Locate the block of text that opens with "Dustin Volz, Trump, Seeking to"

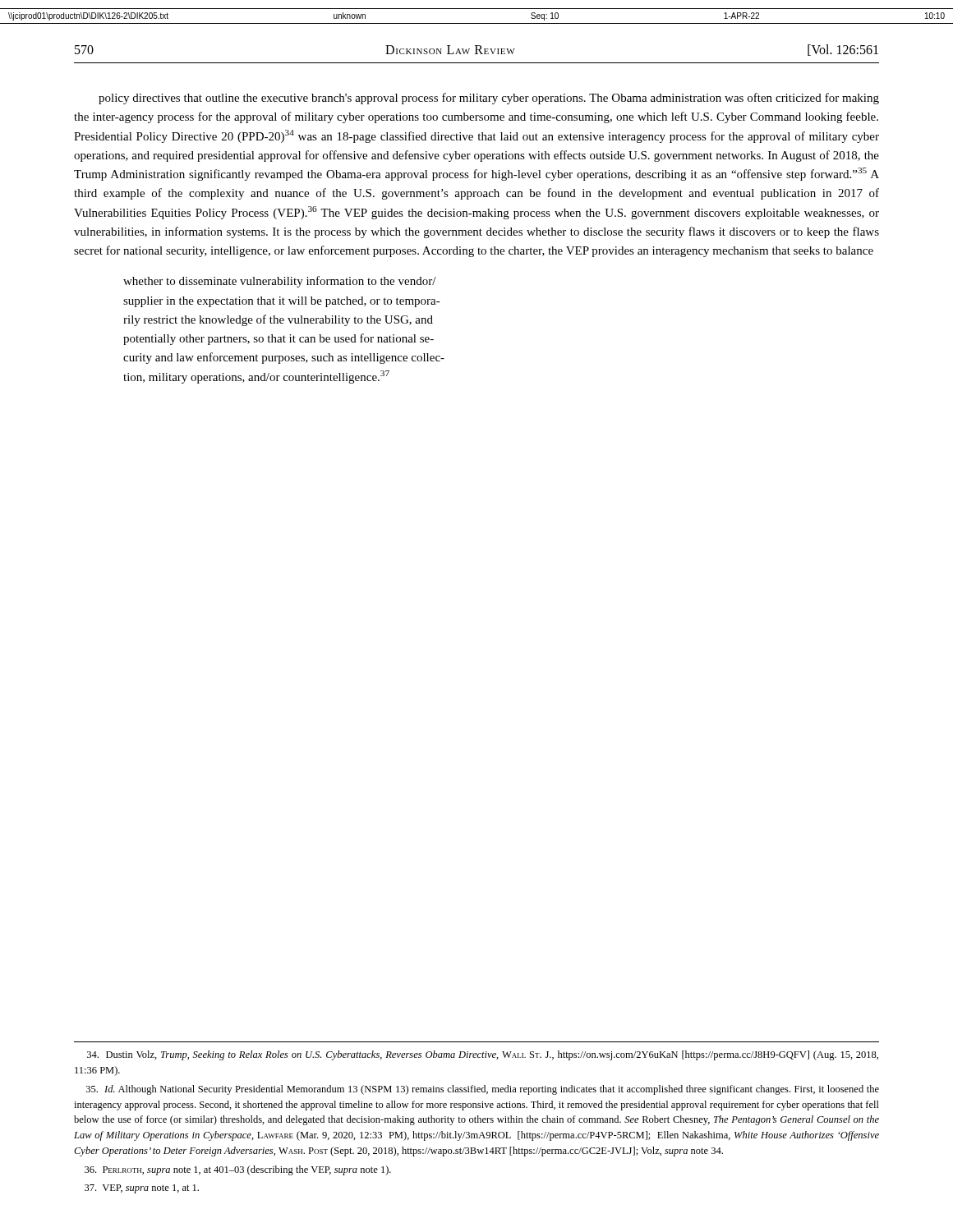476,1062
